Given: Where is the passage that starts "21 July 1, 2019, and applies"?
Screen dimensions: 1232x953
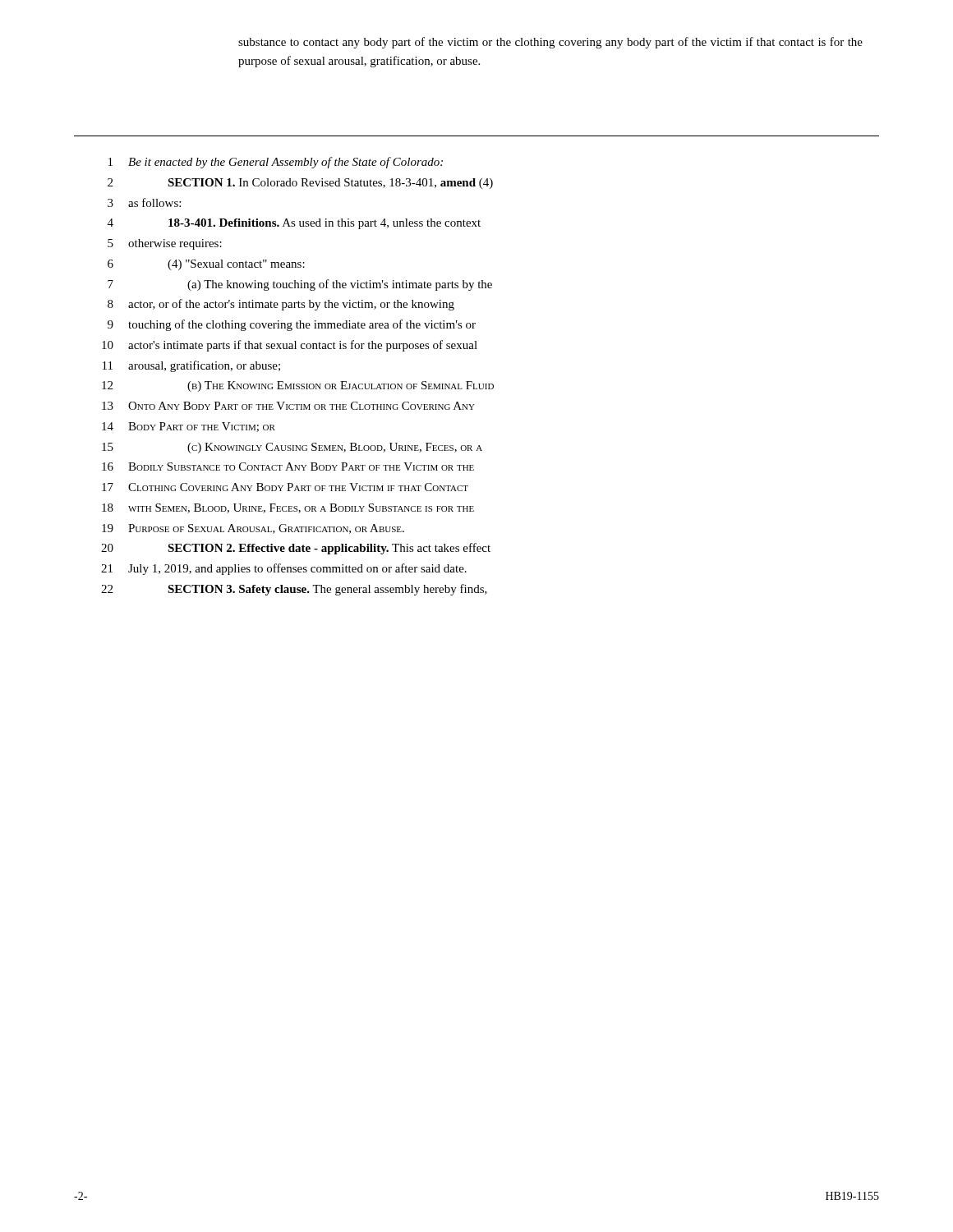Looking at the screenshot, I should coord(476,569).
